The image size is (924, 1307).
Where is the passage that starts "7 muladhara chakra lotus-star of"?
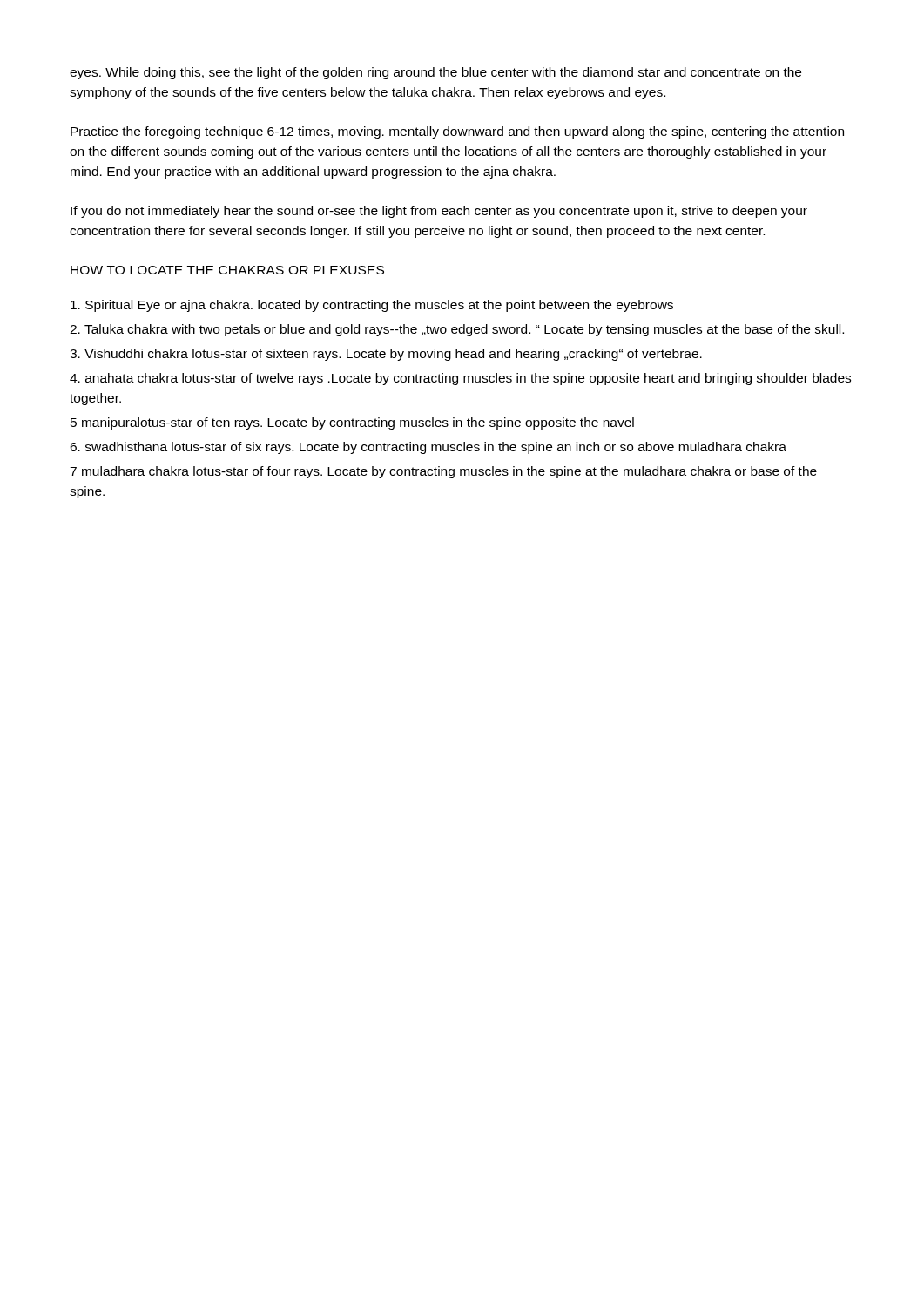pos(443,481)
